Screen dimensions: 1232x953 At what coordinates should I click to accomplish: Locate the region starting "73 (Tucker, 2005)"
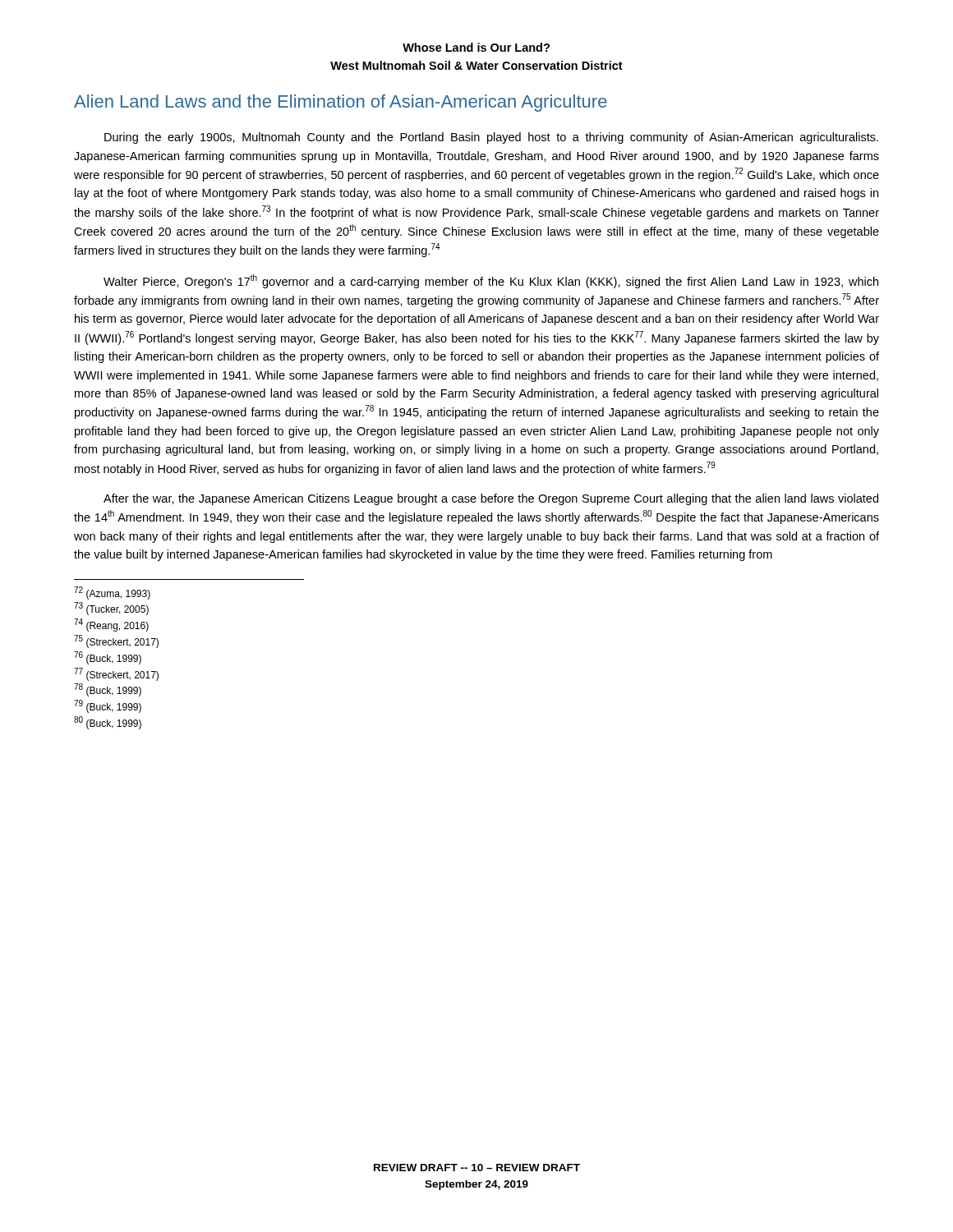[x=112, y=609]
